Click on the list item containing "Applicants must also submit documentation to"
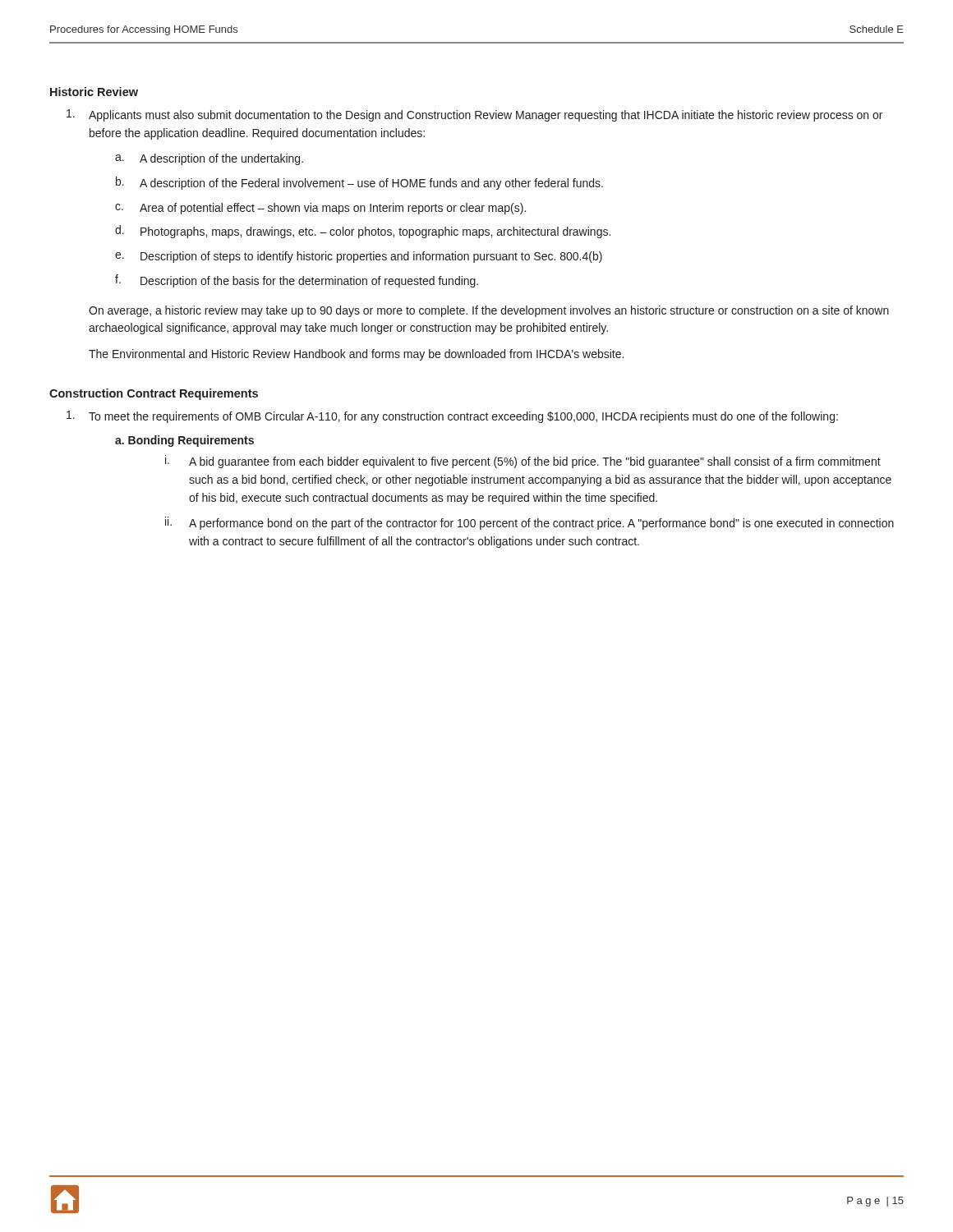Screen dimensions: 1232x953 point(485,125)
